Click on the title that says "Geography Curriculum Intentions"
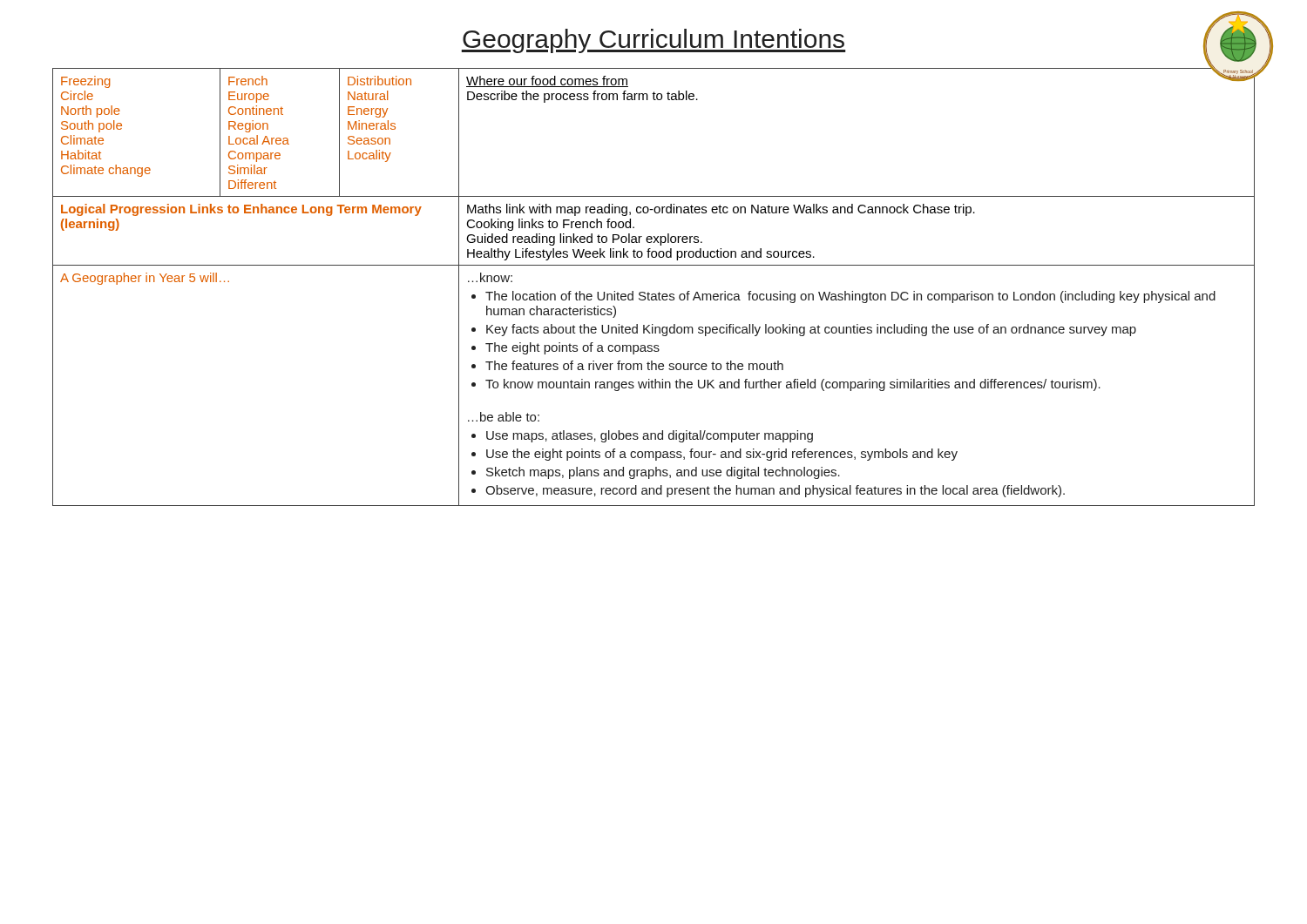Viewport: 1307px width, 924px height. (654, 39)
